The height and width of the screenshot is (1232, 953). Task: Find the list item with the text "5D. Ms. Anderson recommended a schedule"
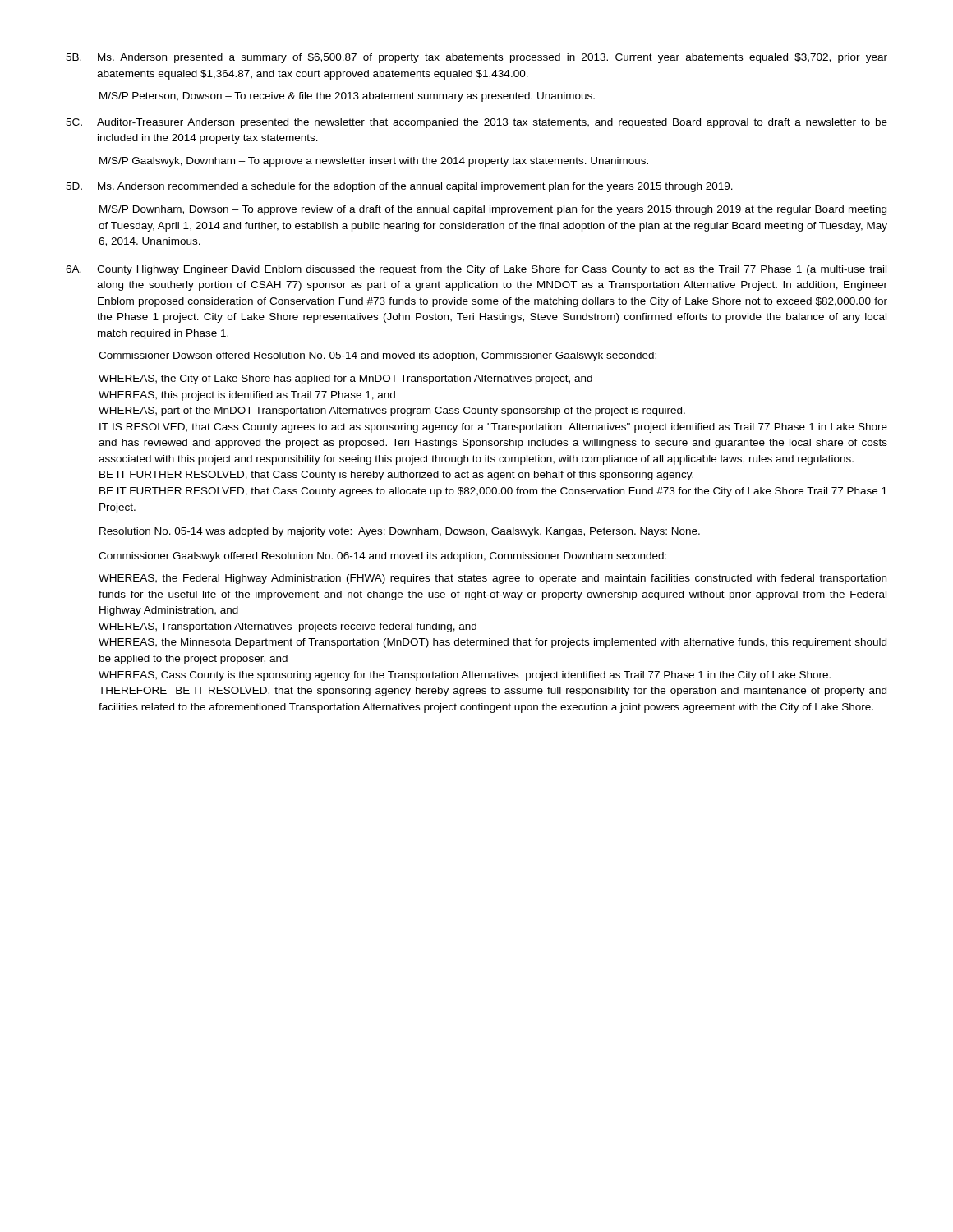476,187
